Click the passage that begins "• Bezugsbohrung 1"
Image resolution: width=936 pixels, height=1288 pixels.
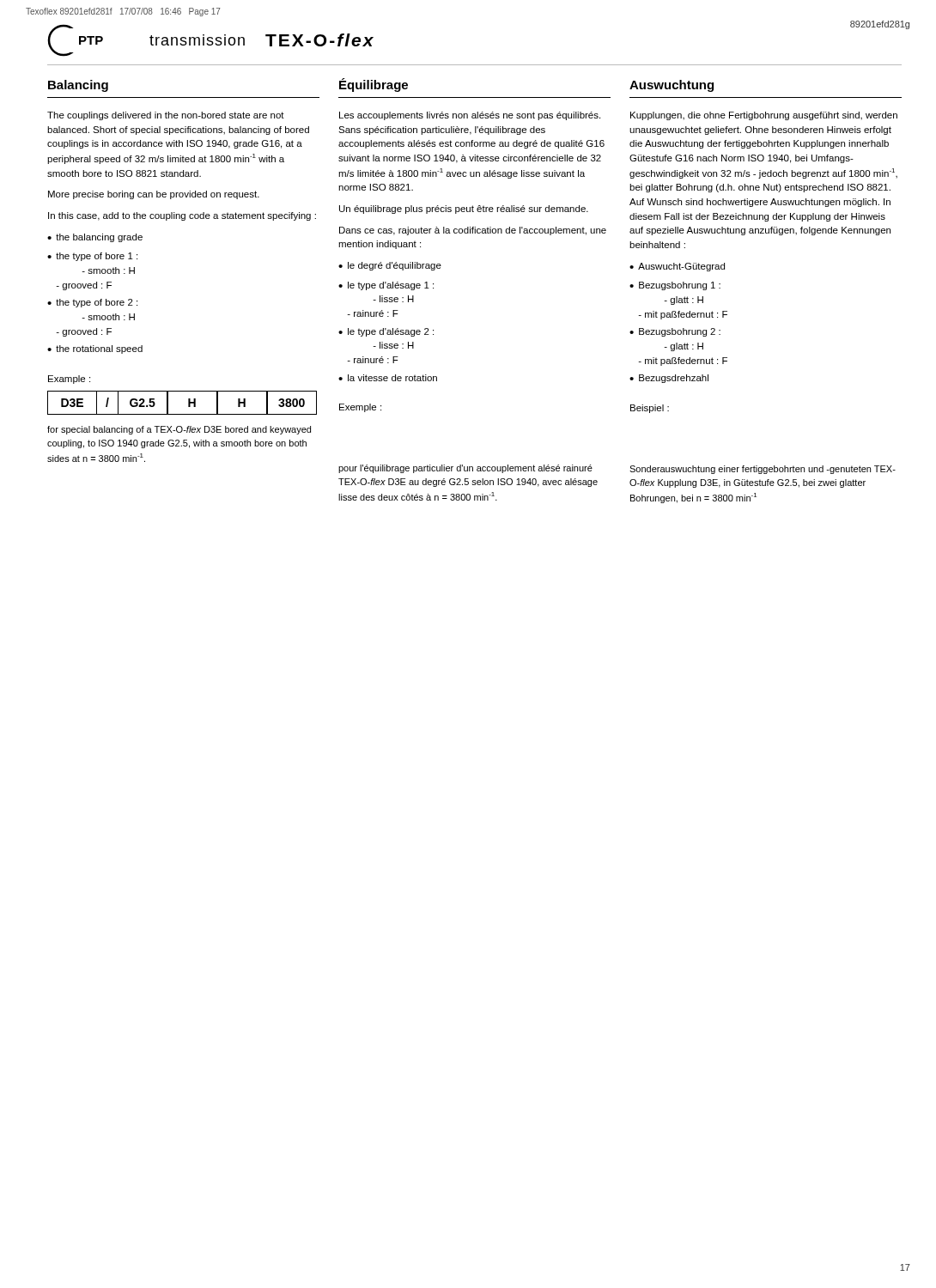point(679,300)
